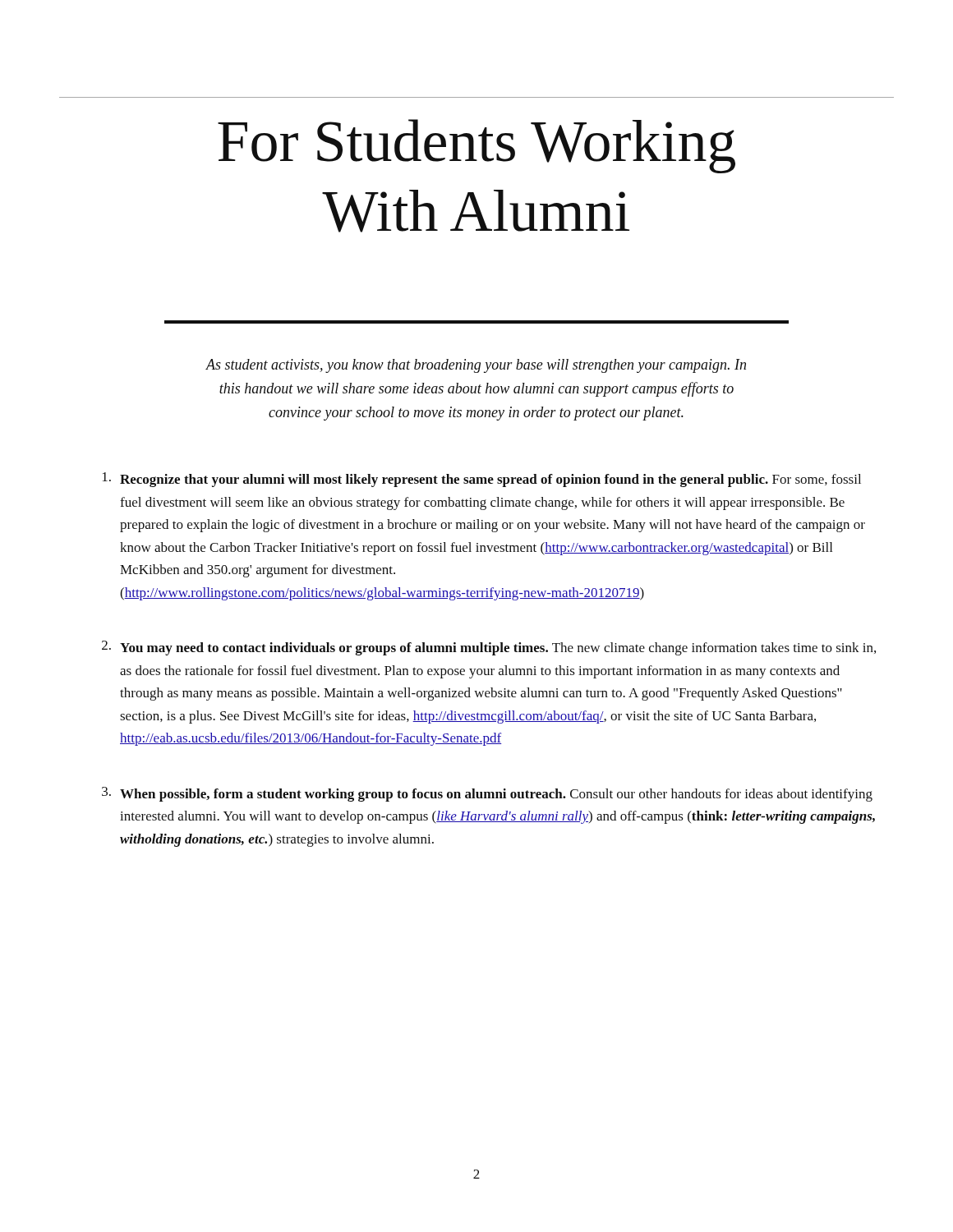
Task: Select the list item that says "2. You may need"
Action: [481, 693]
